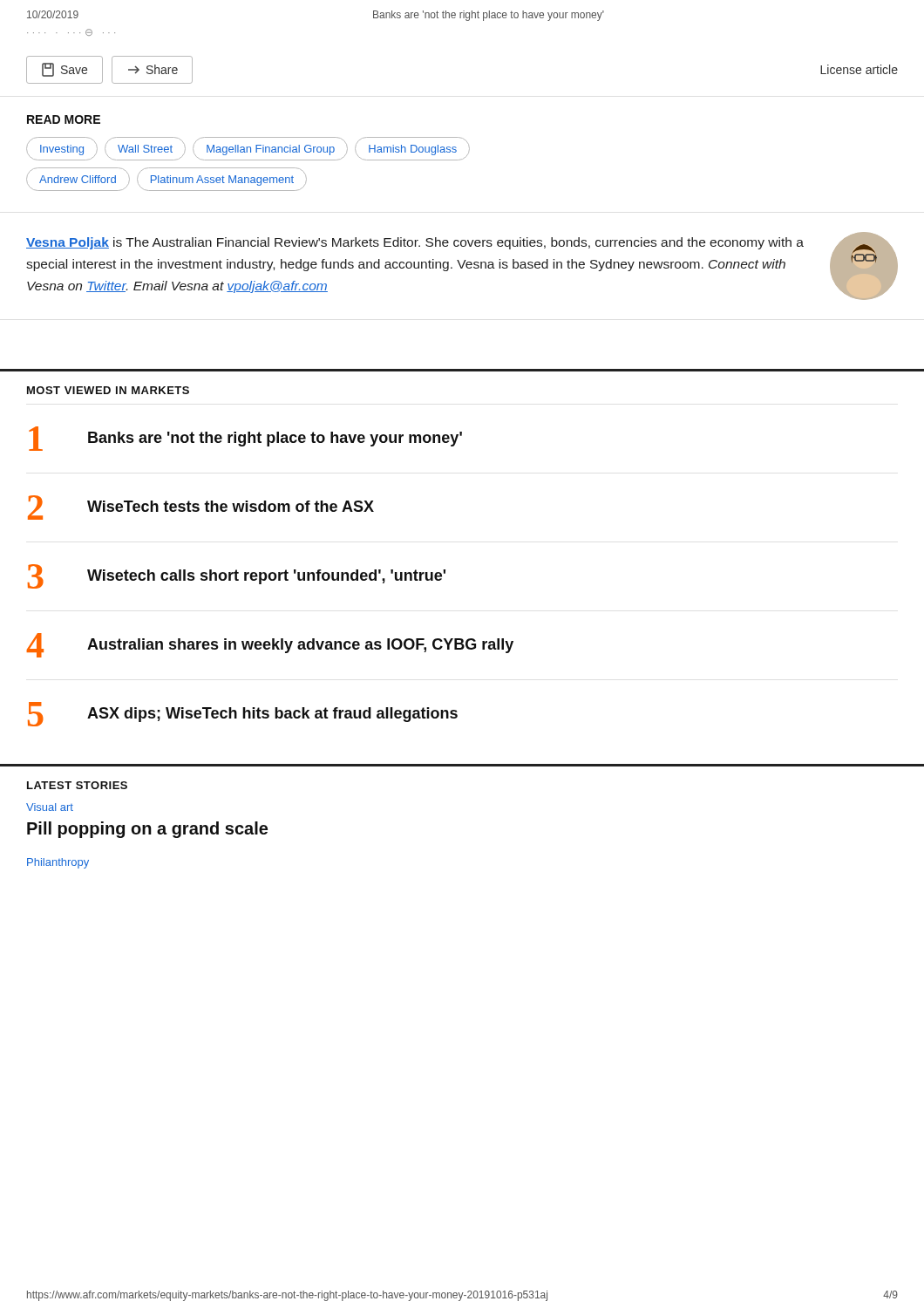Select the title

147,828
